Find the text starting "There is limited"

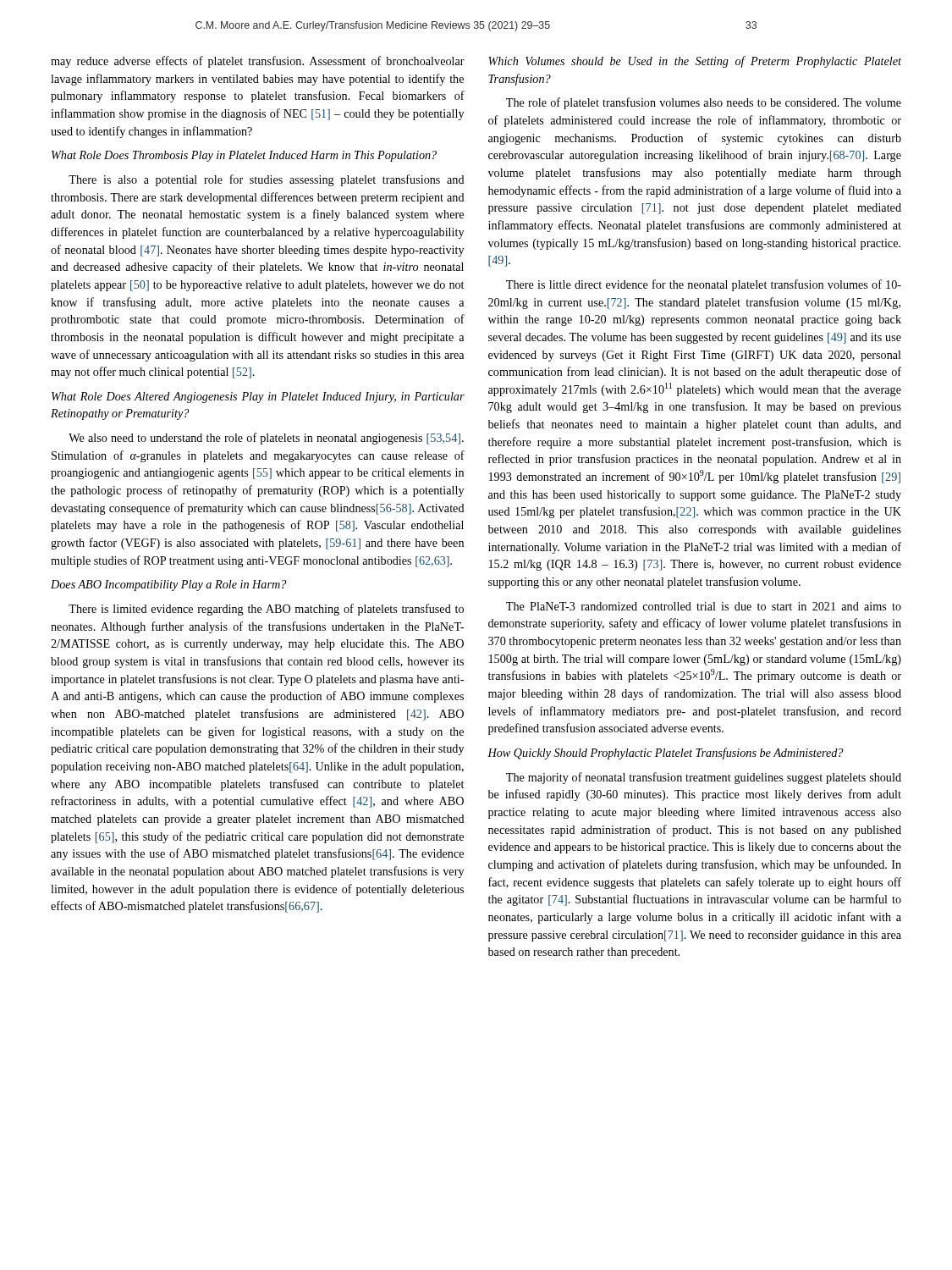point(257,758)
